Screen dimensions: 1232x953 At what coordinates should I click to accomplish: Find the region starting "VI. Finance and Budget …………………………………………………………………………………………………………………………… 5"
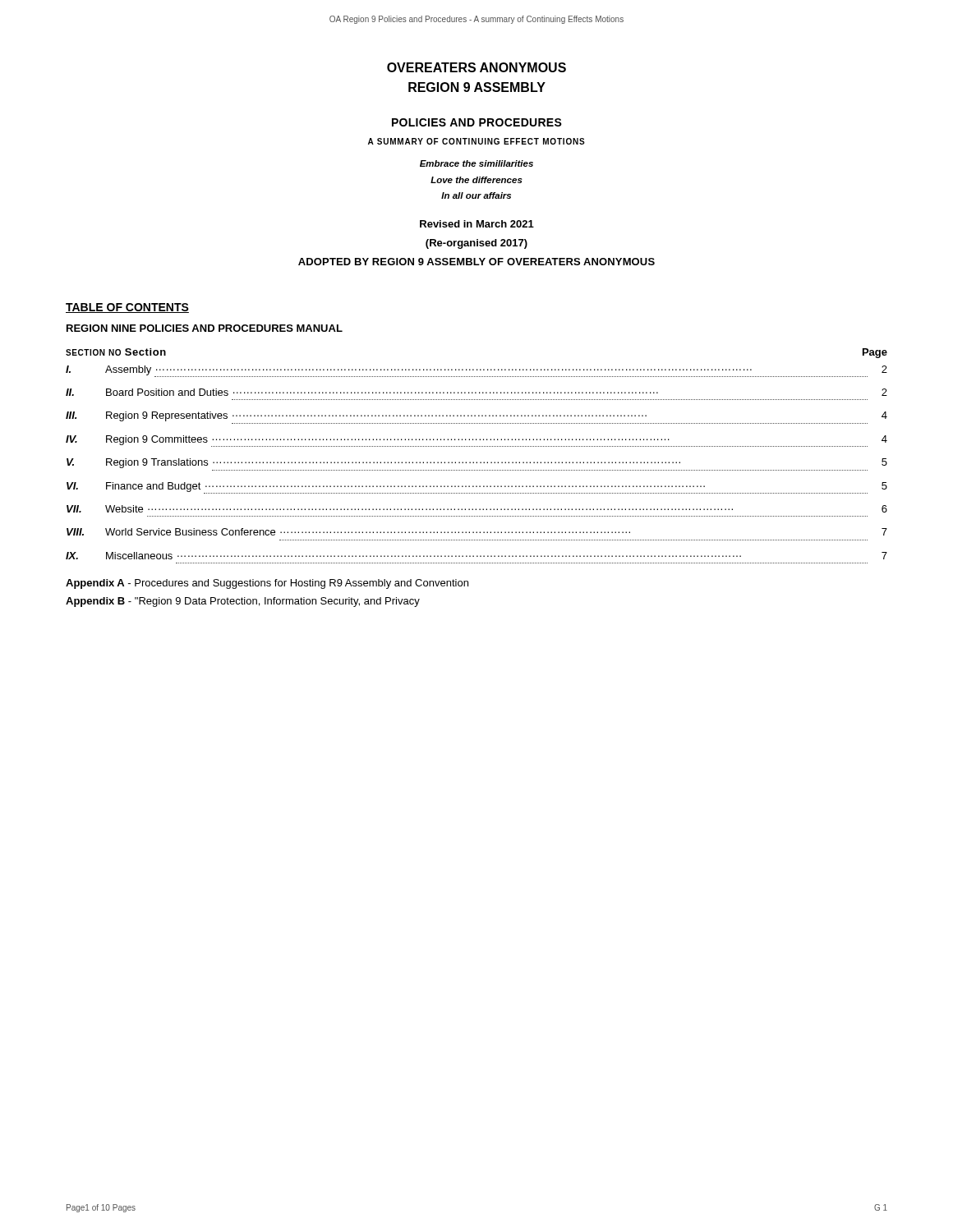(x=476, y=486)
